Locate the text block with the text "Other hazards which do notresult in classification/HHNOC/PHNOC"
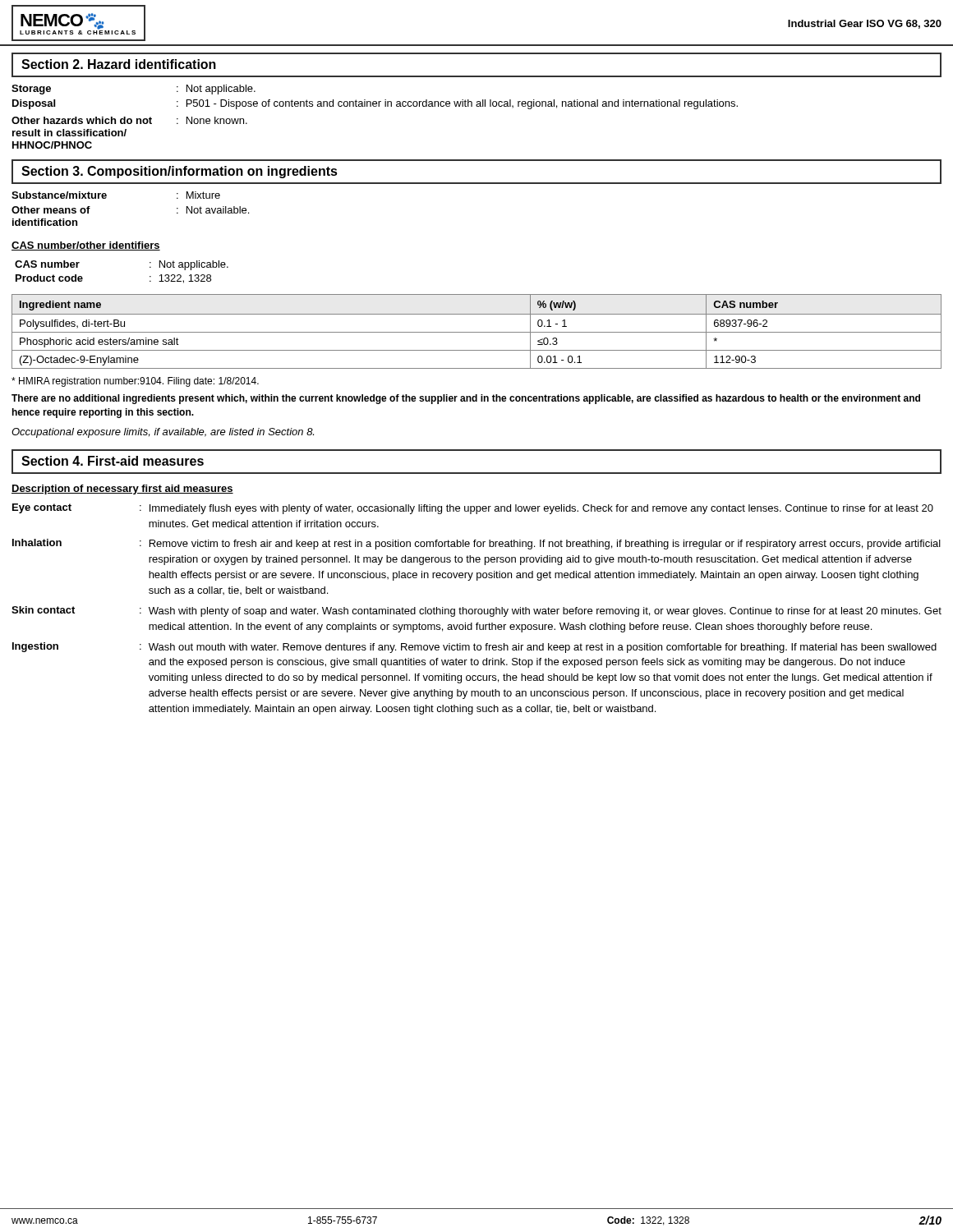Screen dimensions: 1232x953 pyautogui.click(x=130, y=133)
